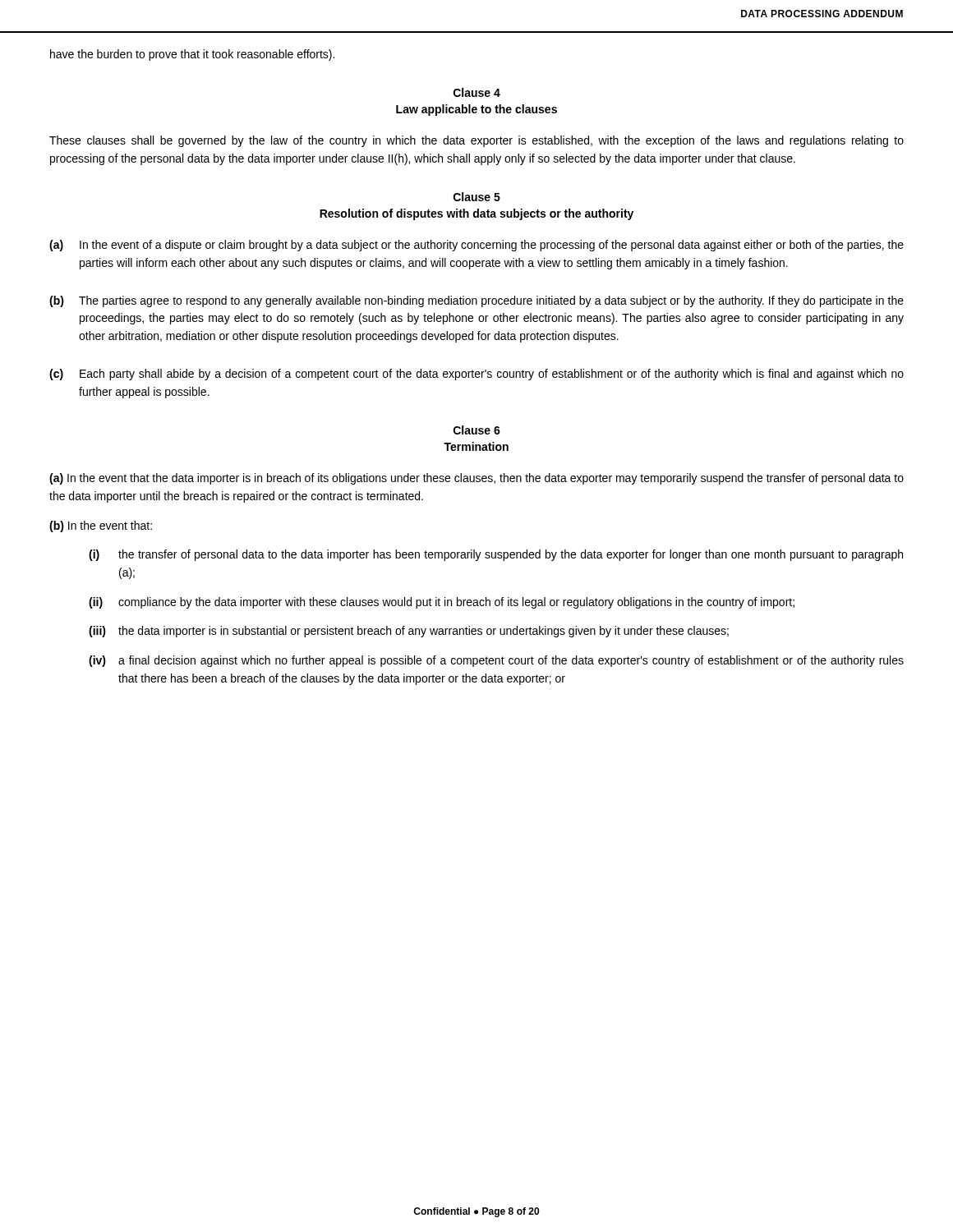Click the passage that begins "(a) In the event that"
The width and height of the screenshot is (953, 1232).
(x=476, y=487)
